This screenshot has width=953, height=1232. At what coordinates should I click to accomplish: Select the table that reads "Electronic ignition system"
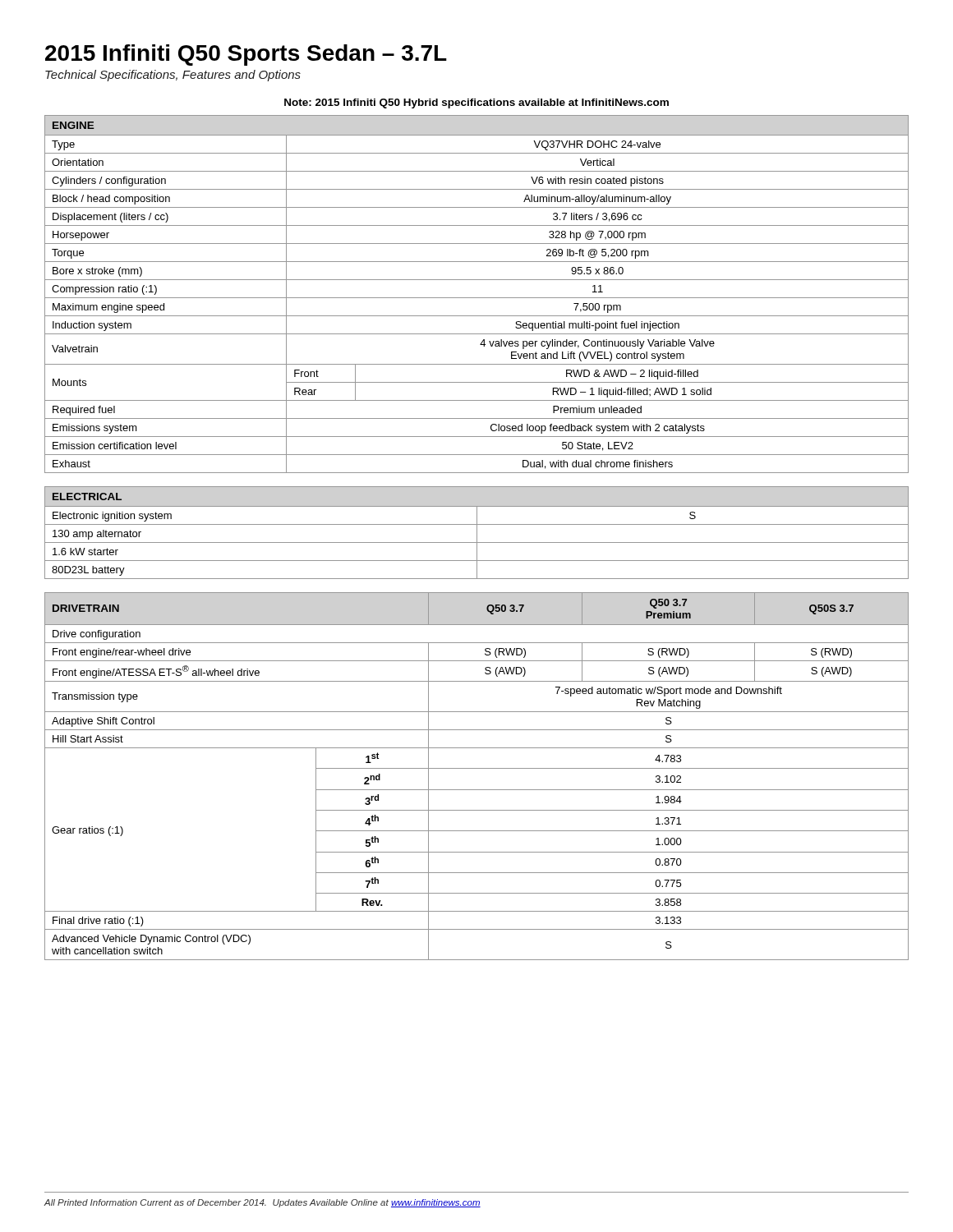[x=476, y=532]
